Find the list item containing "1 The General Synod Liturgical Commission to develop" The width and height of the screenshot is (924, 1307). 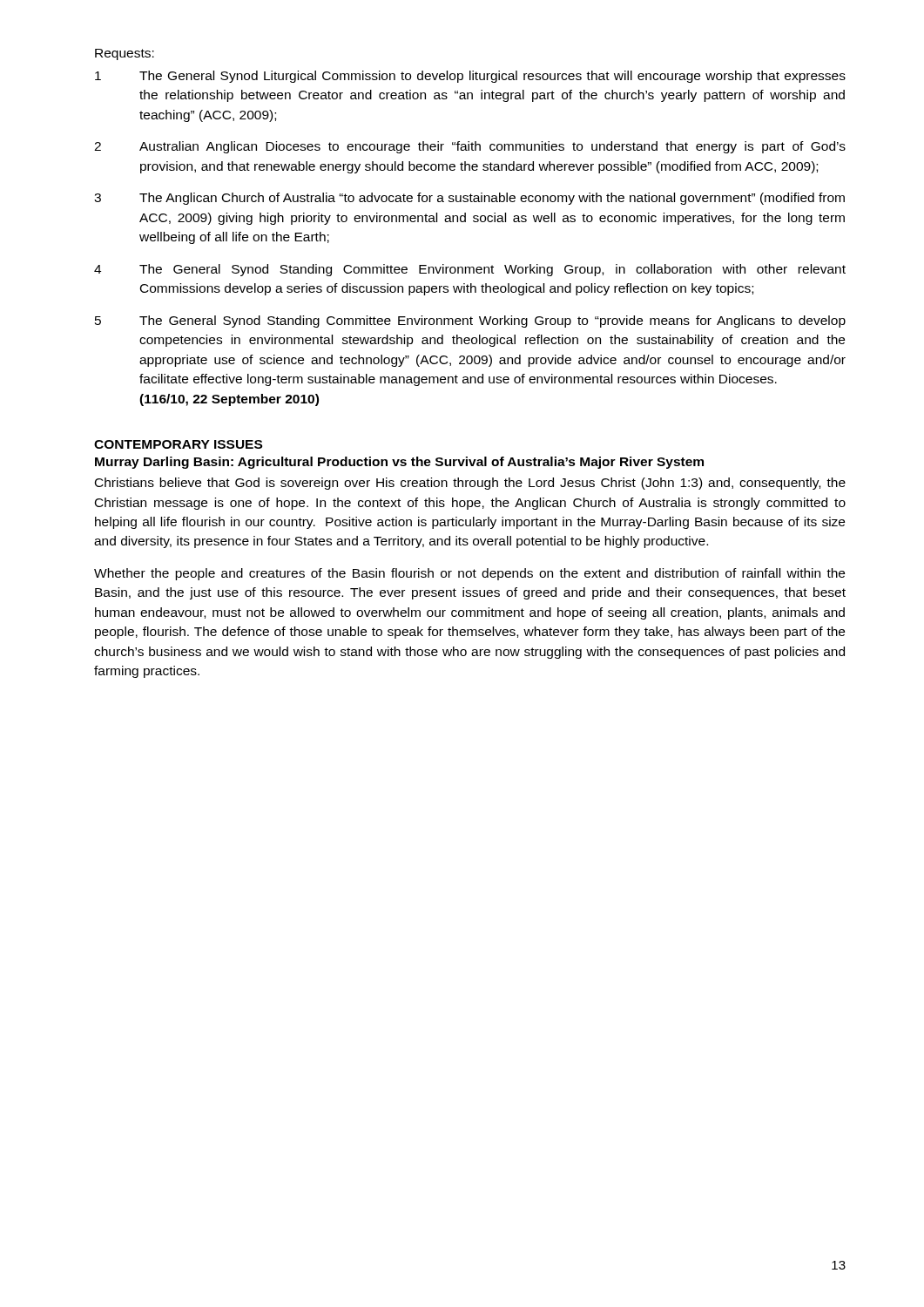pyautogui.click(x=470, y=96)
